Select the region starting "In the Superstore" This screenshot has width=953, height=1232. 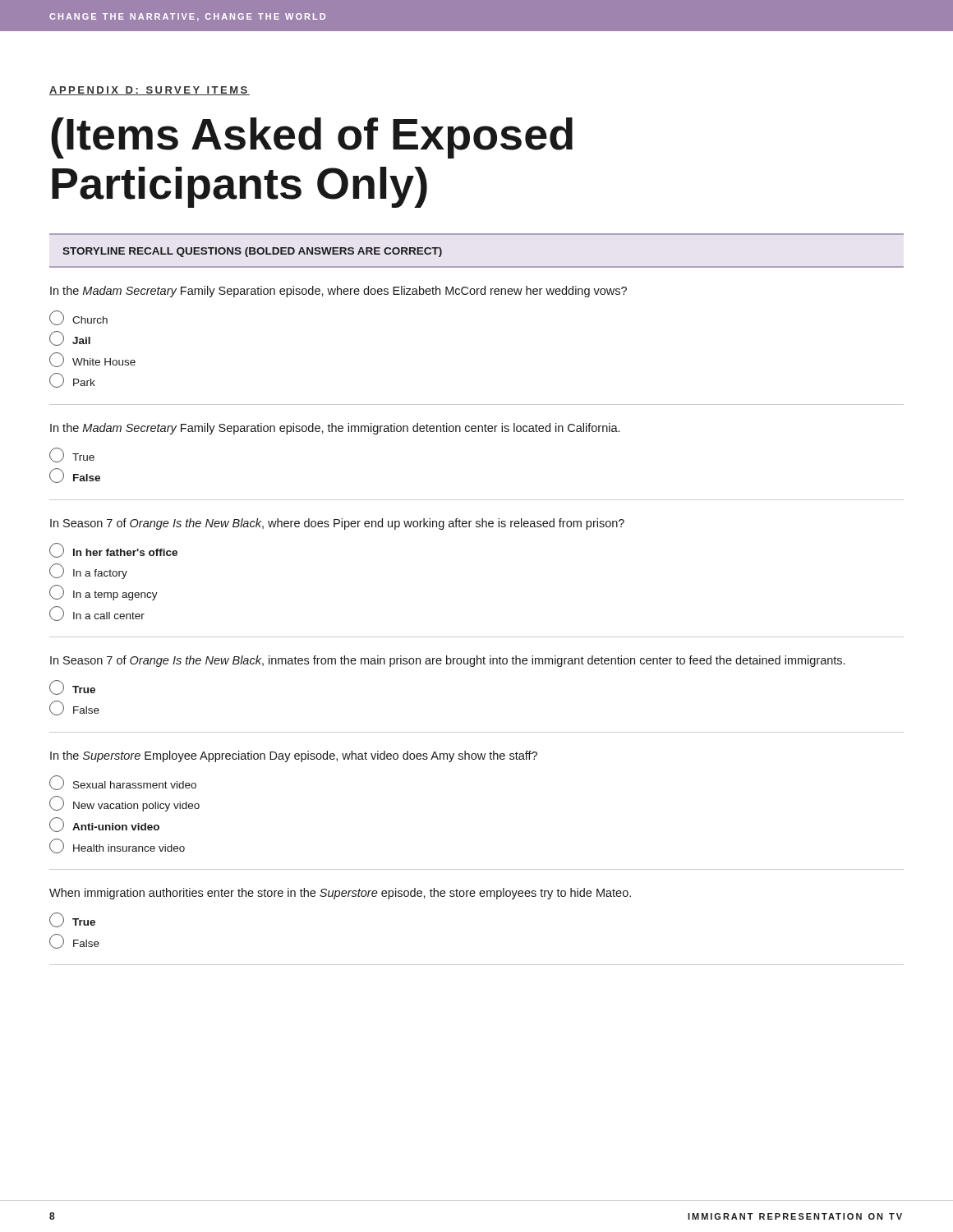(x=294, y=756)
